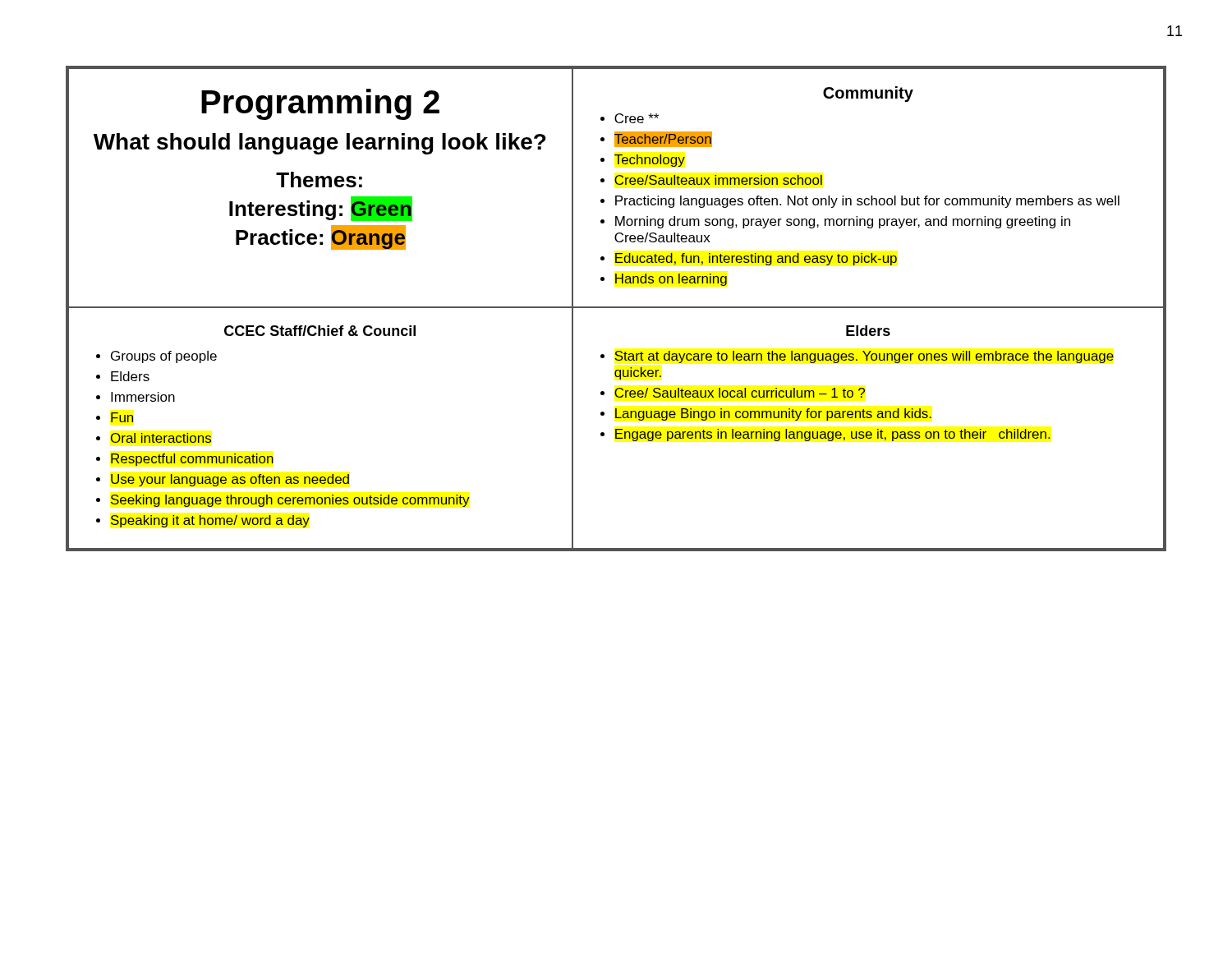The width and height of the screenshot is (1232, 953).
Task: Click on the list item with the text "Educated, fun, interesting"
Action: (x=756, y=258)
